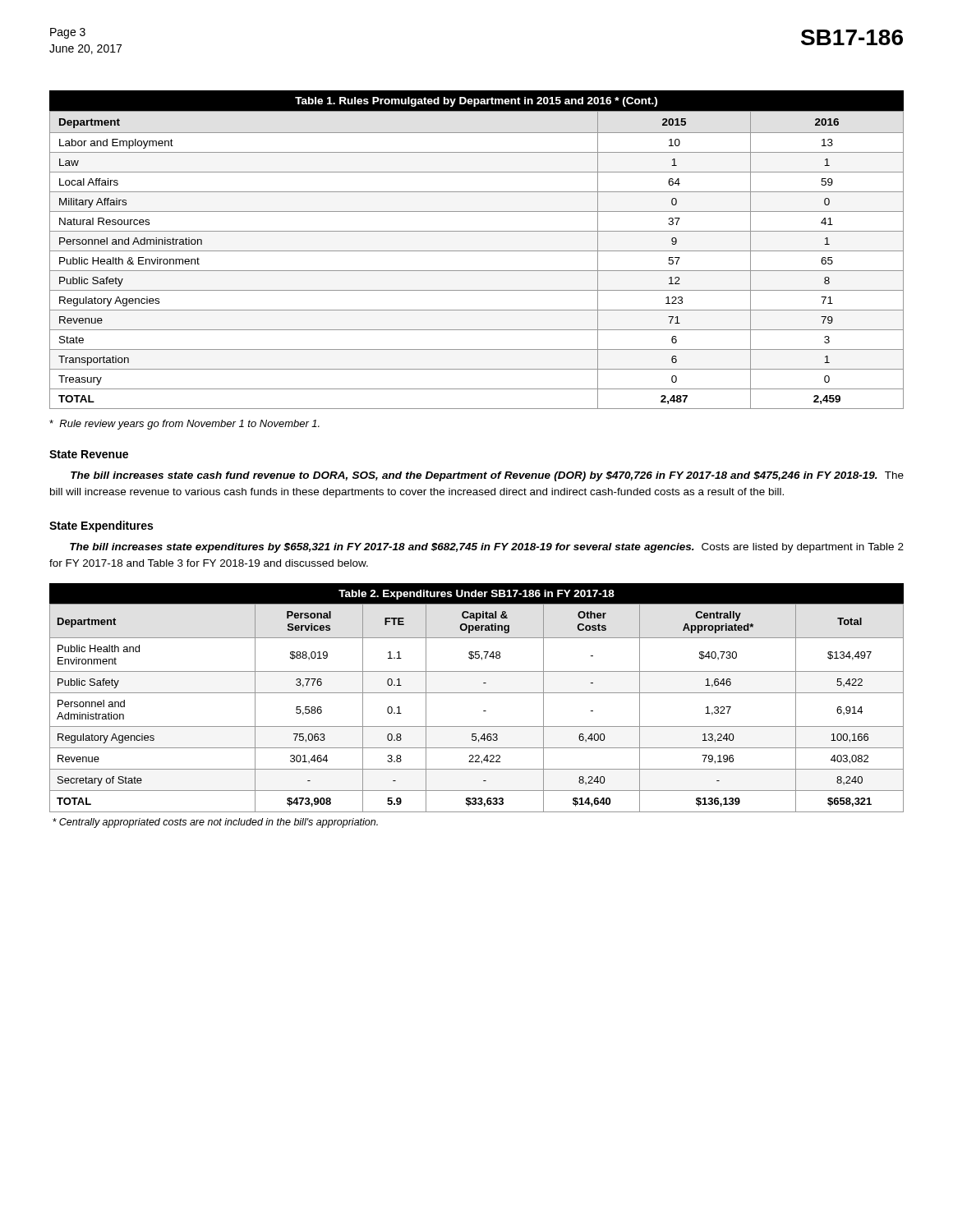Image resolution: width=953 pixels, height=1232 pixels.
Task: Find the passage starting "The bill increases state expenditures by $658,321 in"
Action: point(476,554)
